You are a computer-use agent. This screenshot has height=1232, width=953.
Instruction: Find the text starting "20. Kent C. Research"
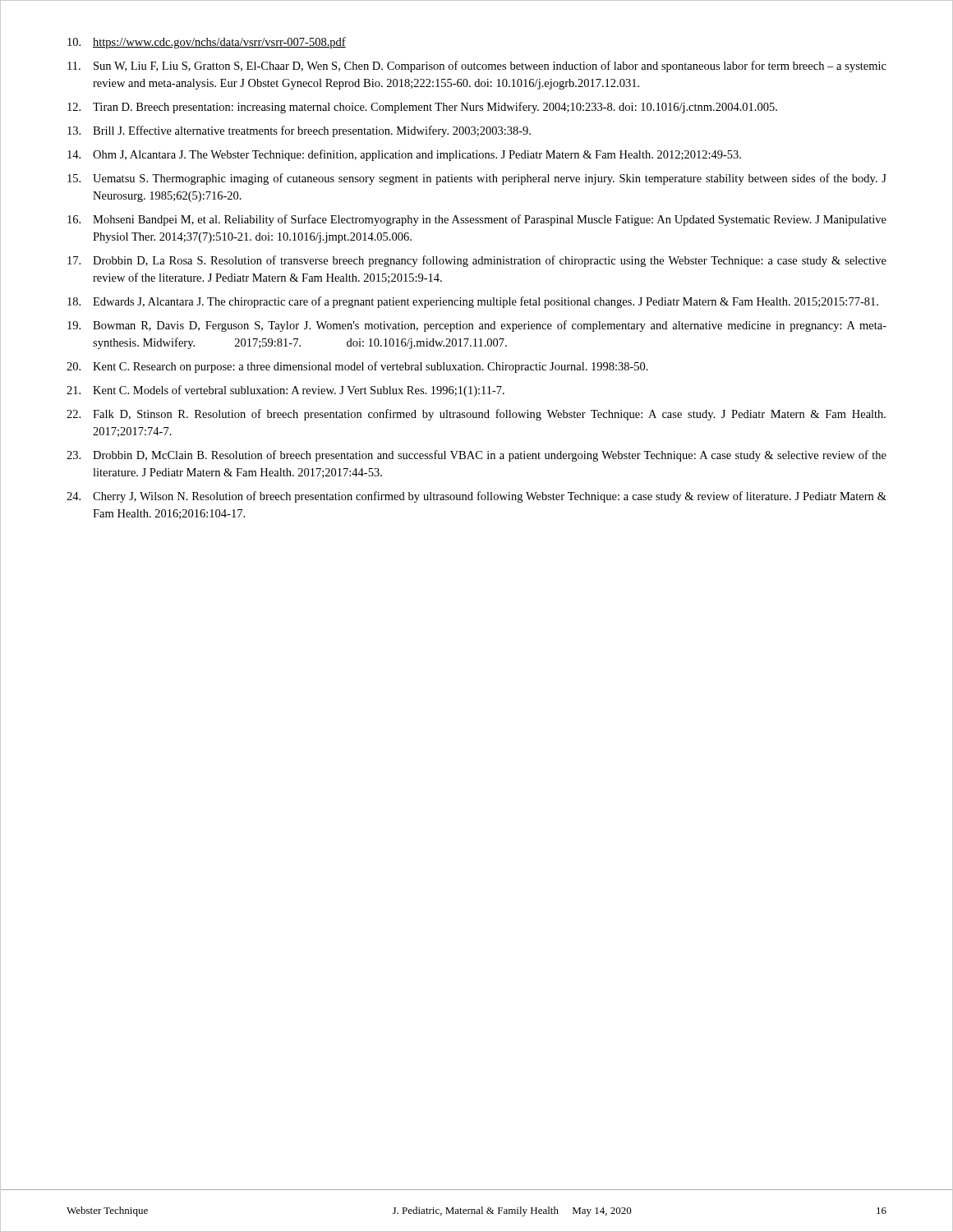coord(476,367)
